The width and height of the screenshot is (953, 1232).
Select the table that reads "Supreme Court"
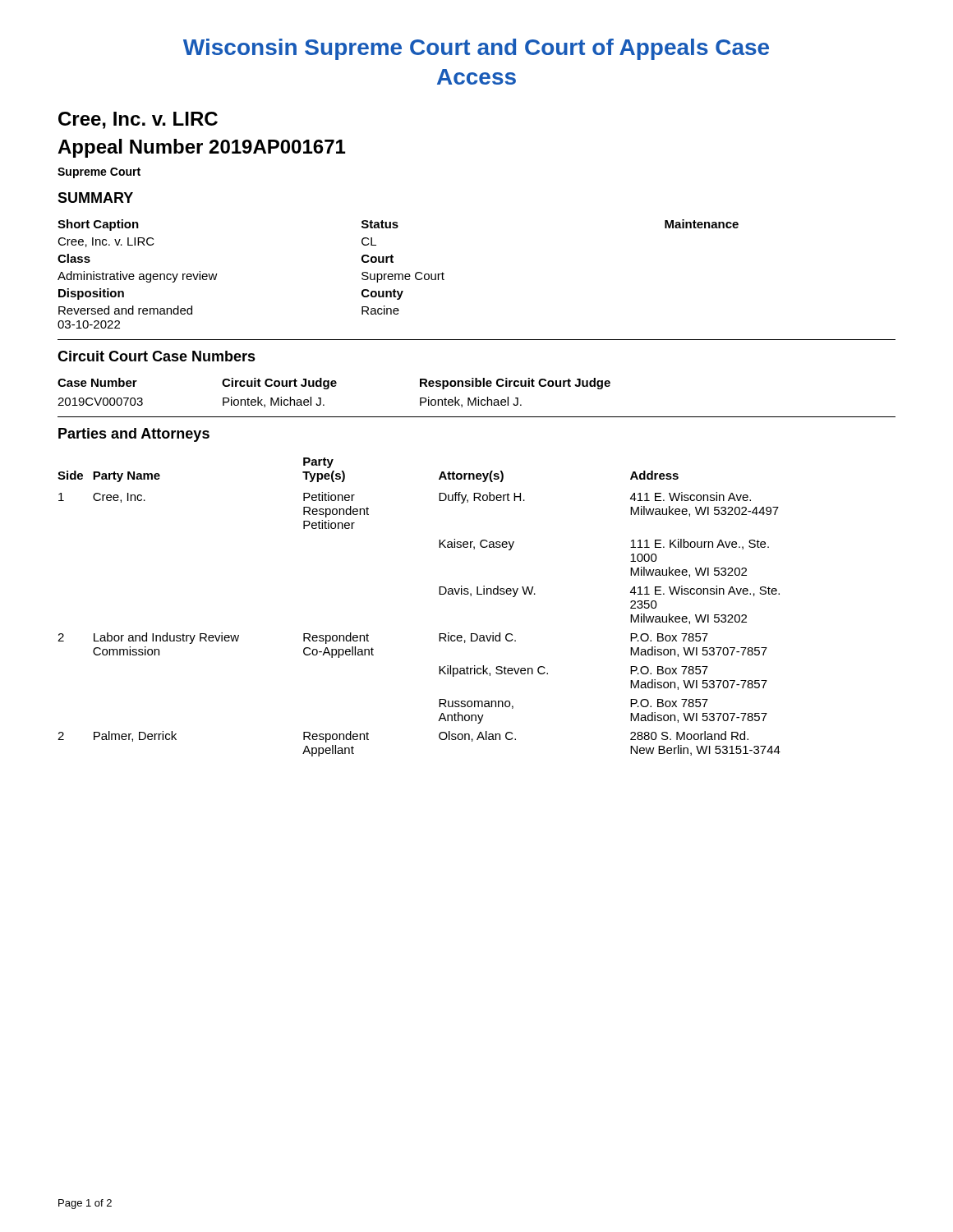pyautogui.click(x=476, y=274)
